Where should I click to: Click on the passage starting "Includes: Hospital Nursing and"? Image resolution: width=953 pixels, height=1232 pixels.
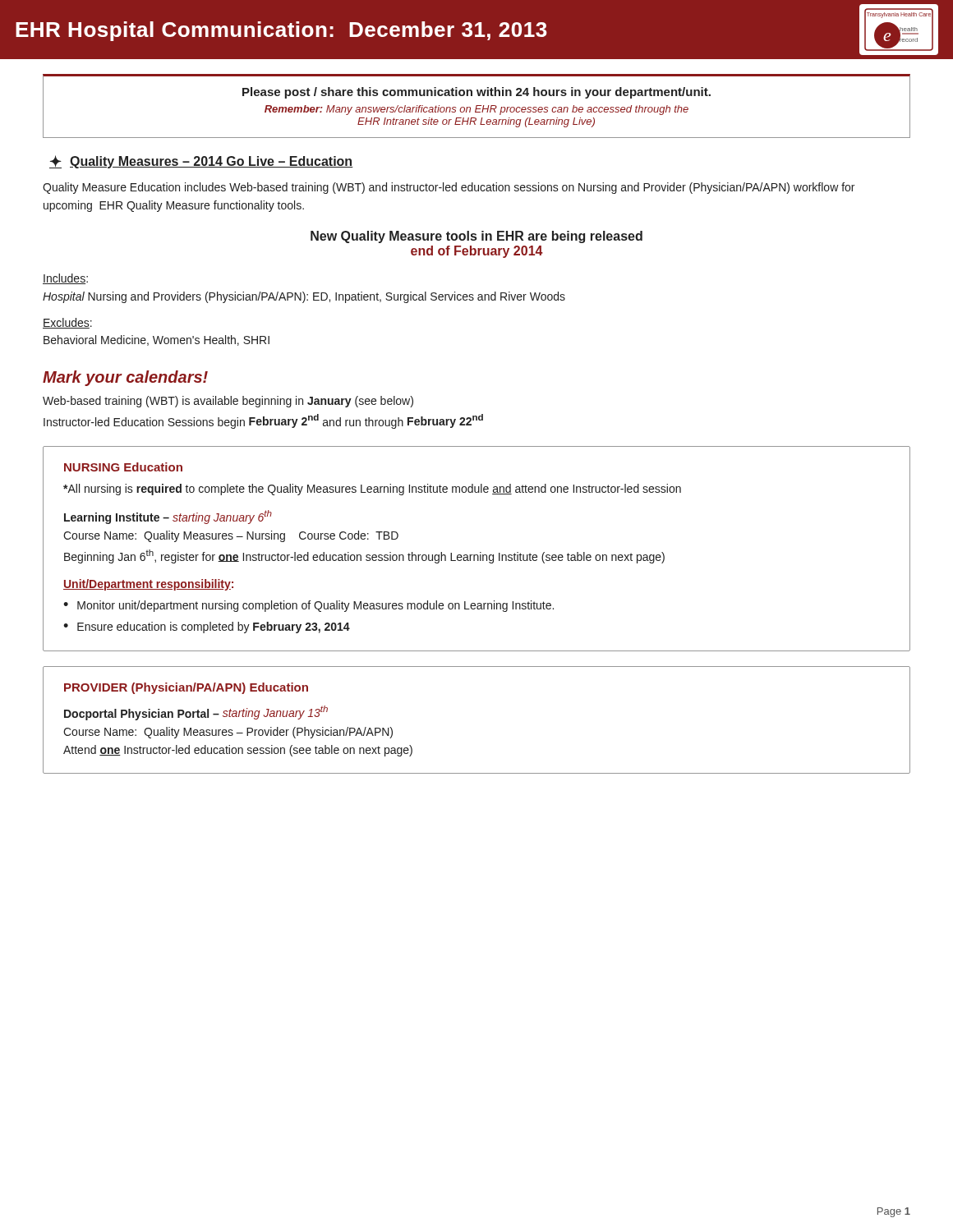(304, 288)
